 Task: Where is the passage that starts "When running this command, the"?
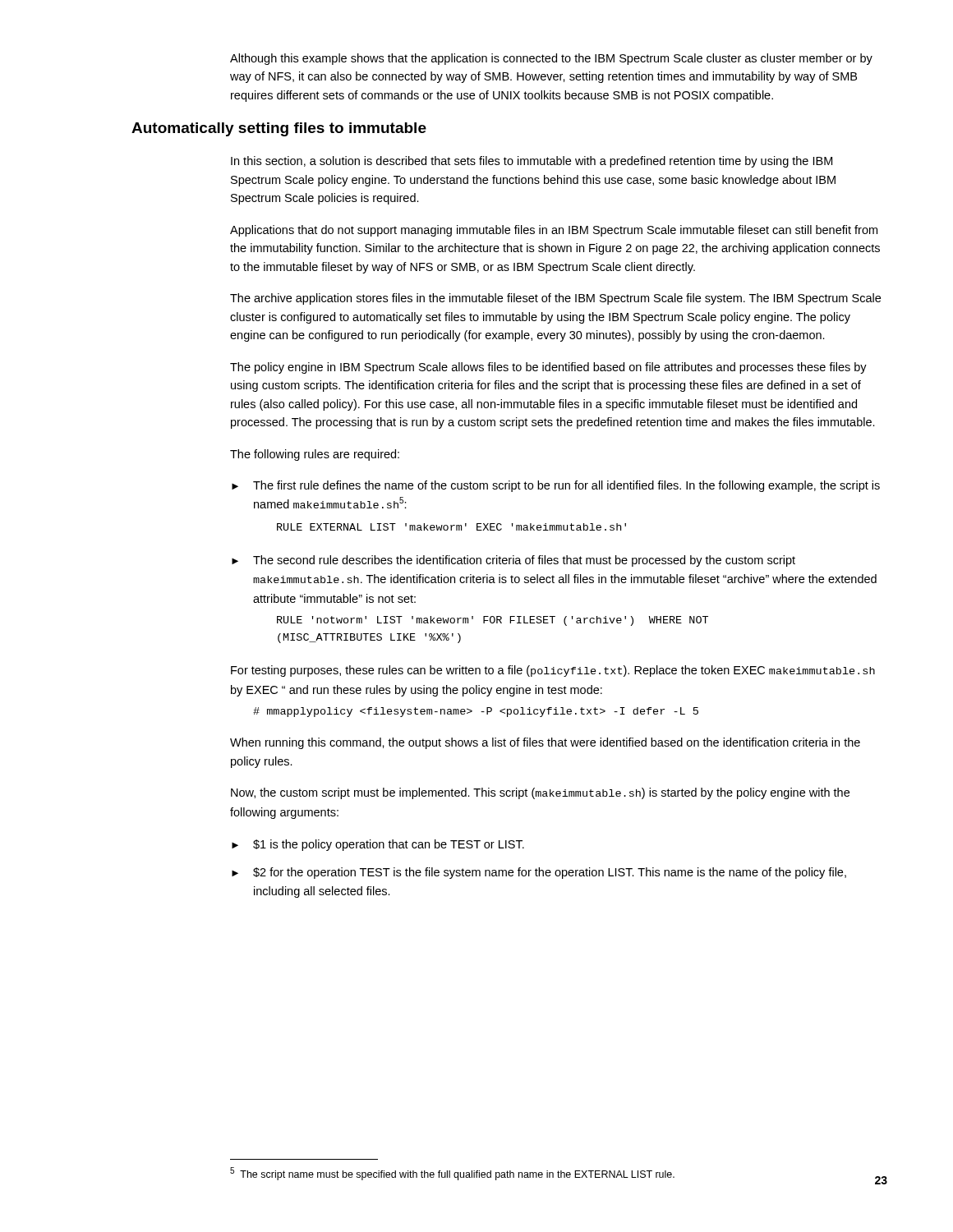[x=545, y=752]
